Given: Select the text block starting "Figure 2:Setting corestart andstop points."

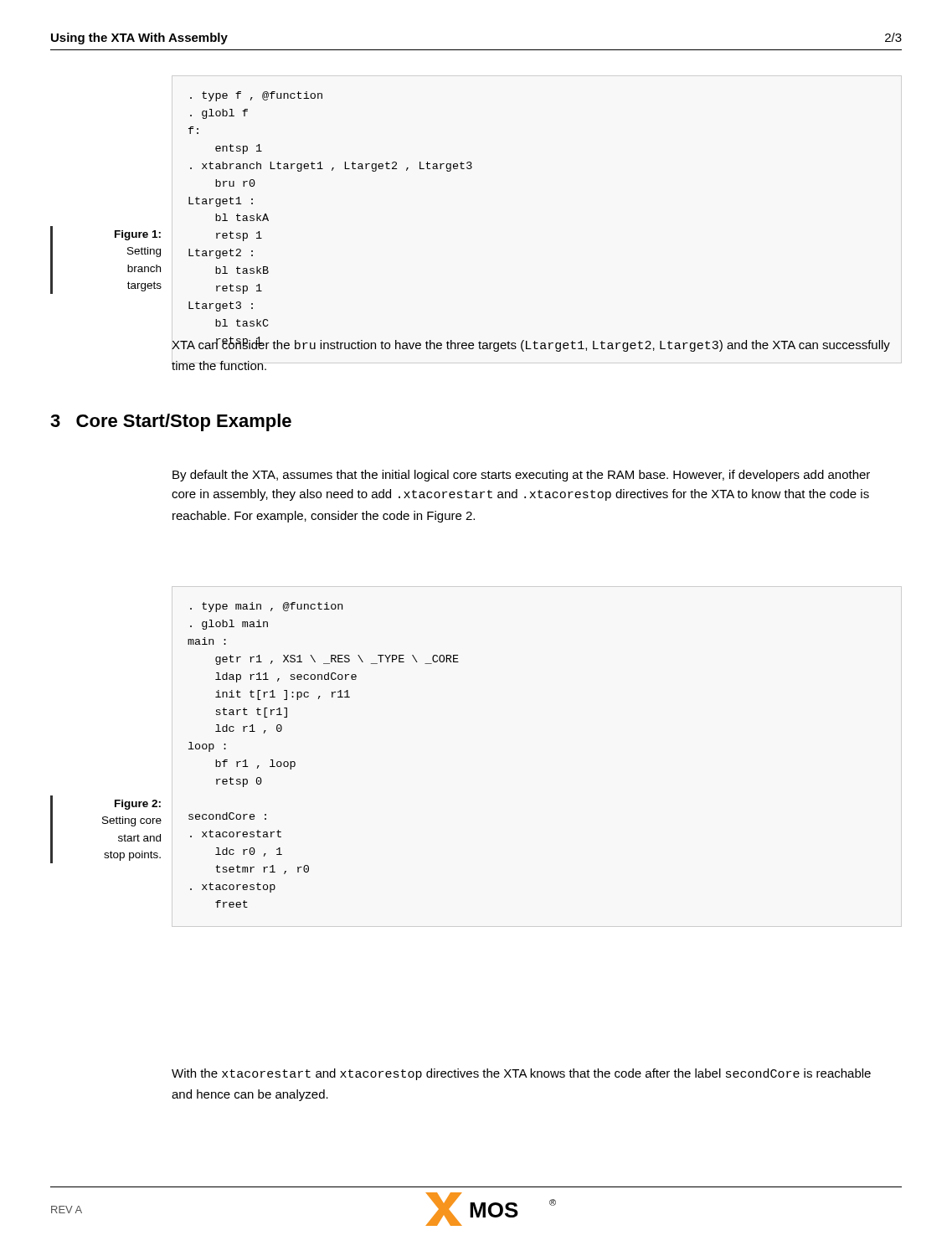Looking at the screenshot, I should (x=131, y=829).
